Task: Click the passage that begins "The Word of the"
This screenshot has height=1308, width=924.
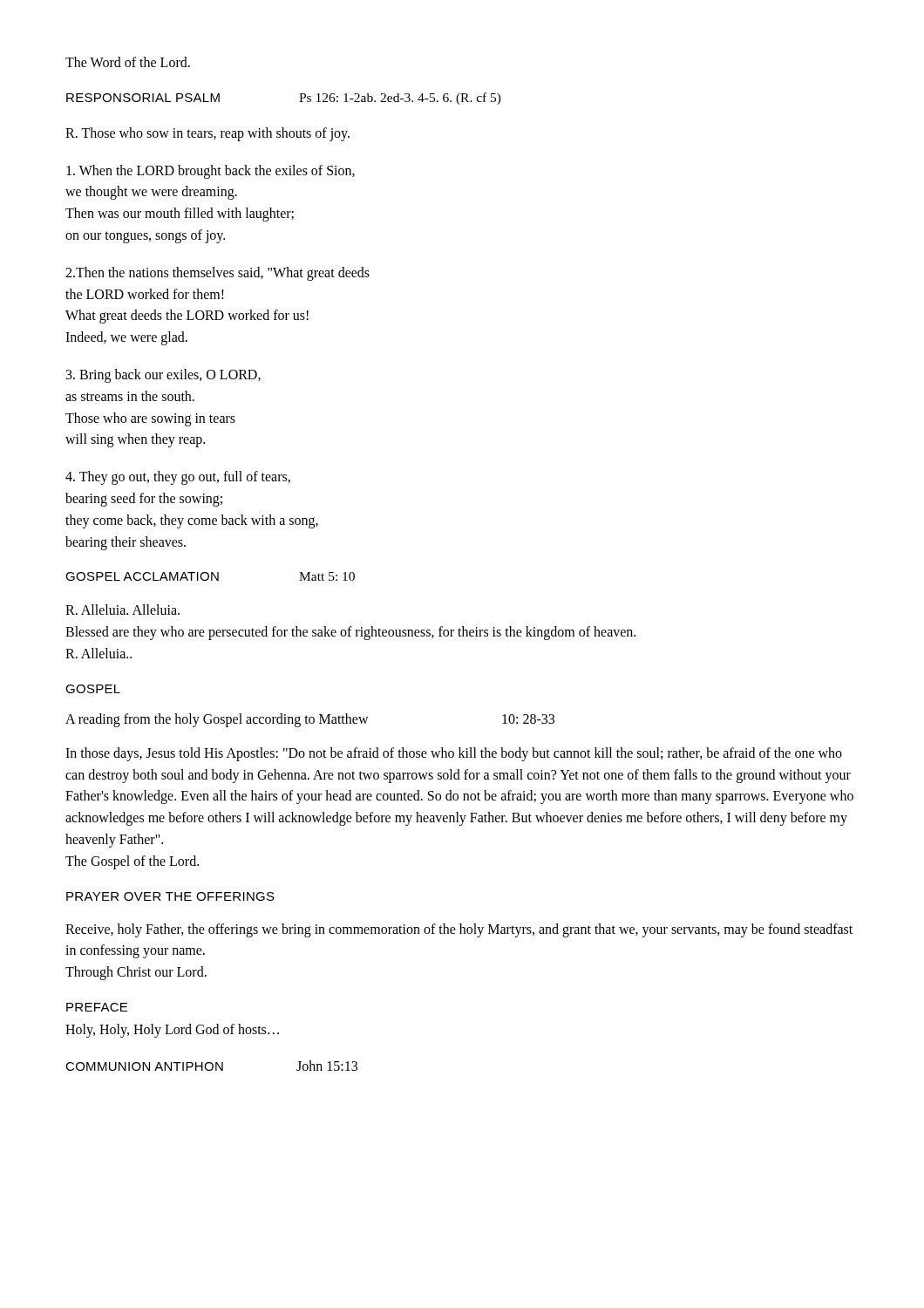Action: coord(128,62)
